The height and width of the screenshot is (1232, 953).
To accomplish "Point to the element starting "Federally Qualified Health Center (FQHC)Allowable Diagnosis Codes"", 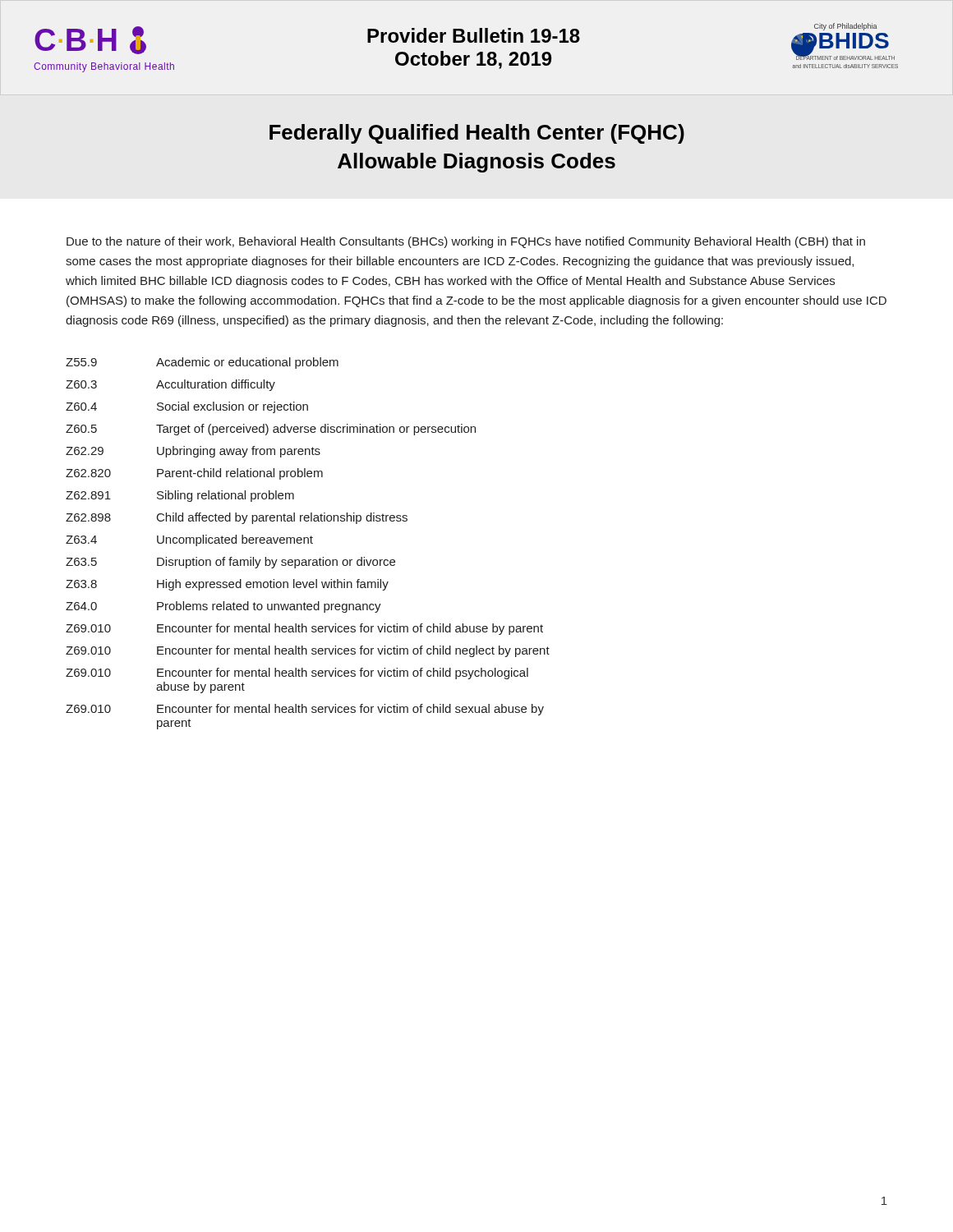I will [476, 147].
